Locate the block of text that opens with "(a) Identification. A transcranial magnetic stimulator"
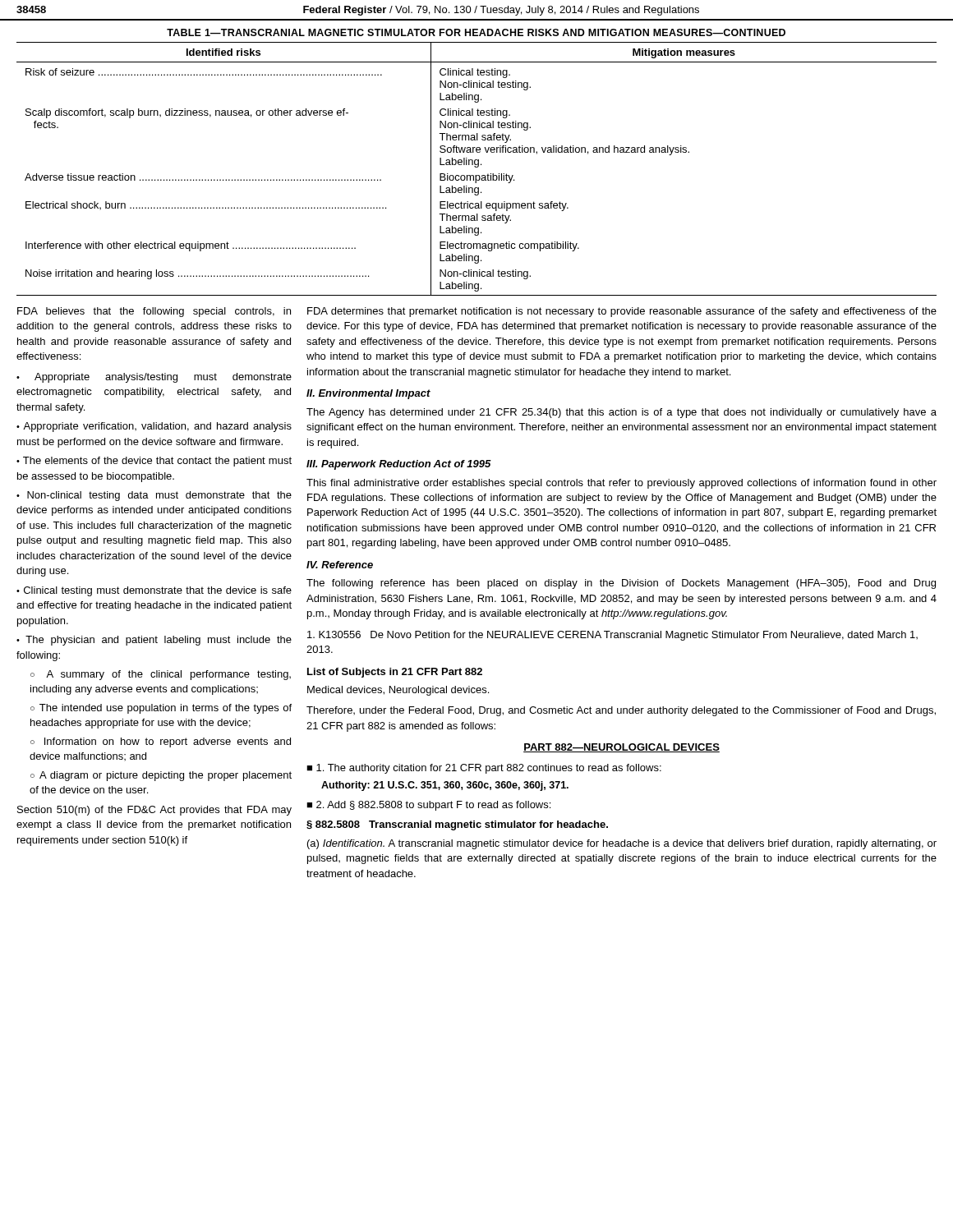Image resolution: width=953 pixels, height=1232 pixels. tap(622, 858)
